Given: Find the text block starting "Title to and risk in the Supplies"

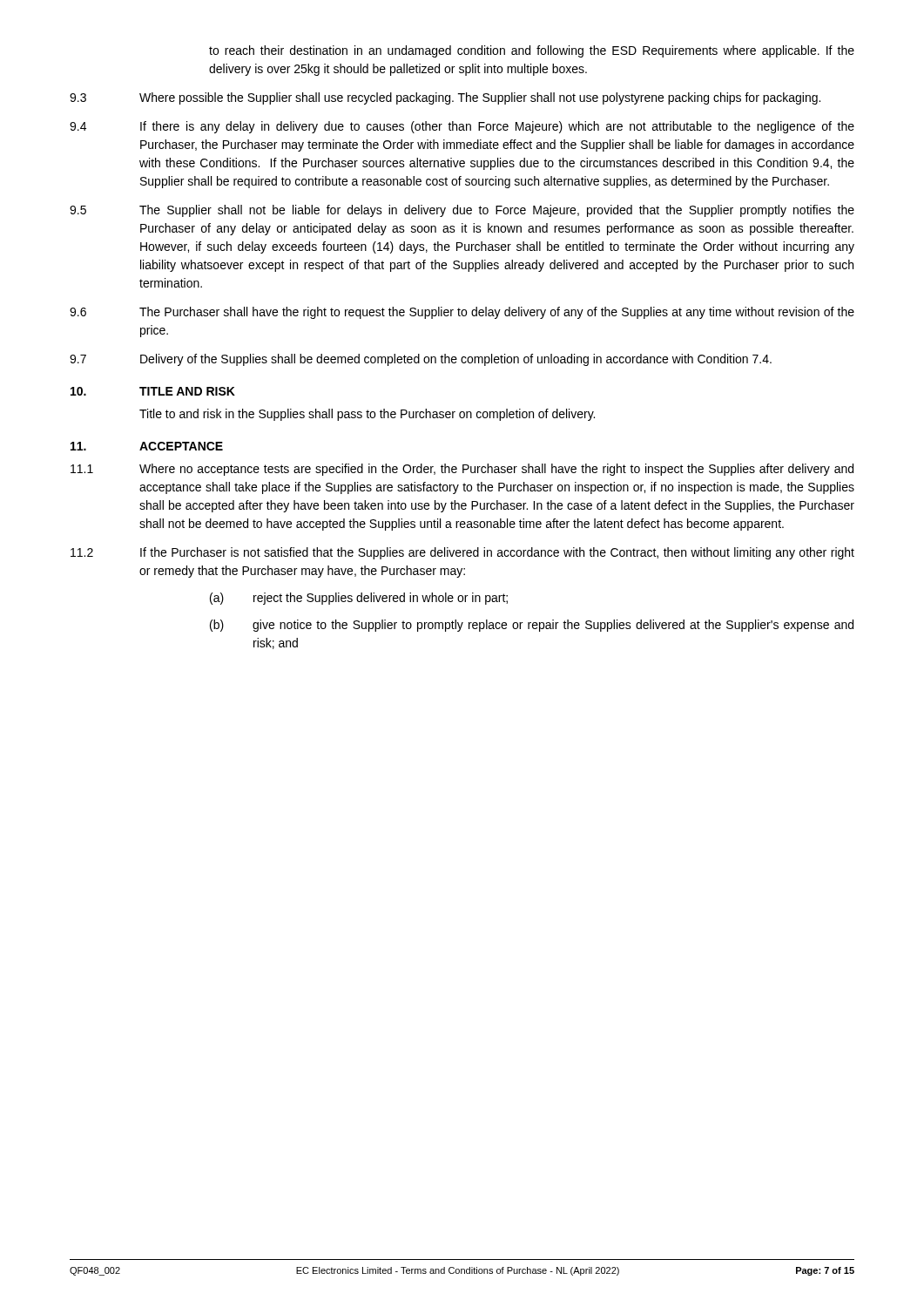Looking at the screenshot, I should (x=462, y=414).
